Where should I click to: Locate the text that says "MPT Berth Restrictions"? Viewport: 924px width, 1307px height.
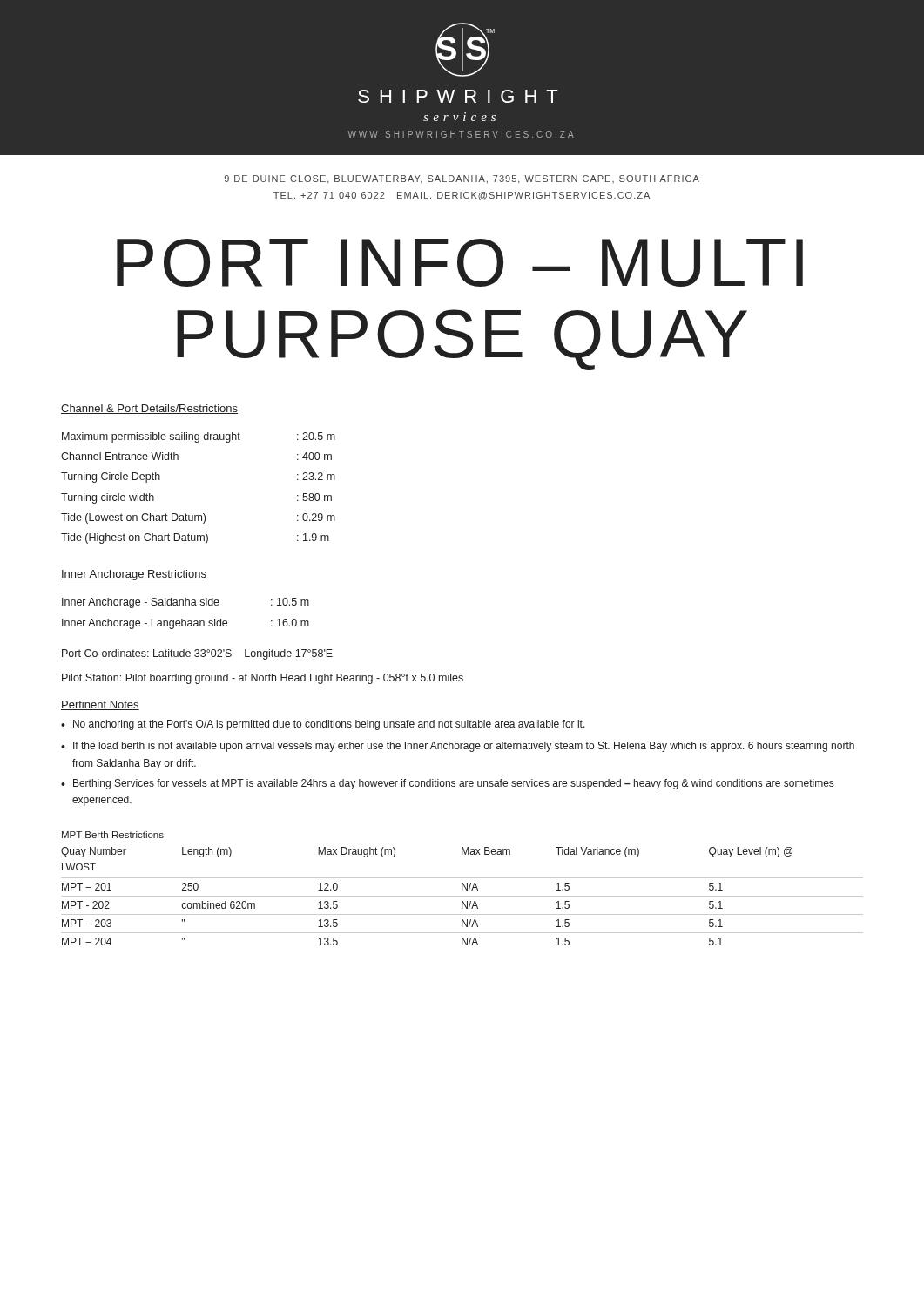click(112, 835)
